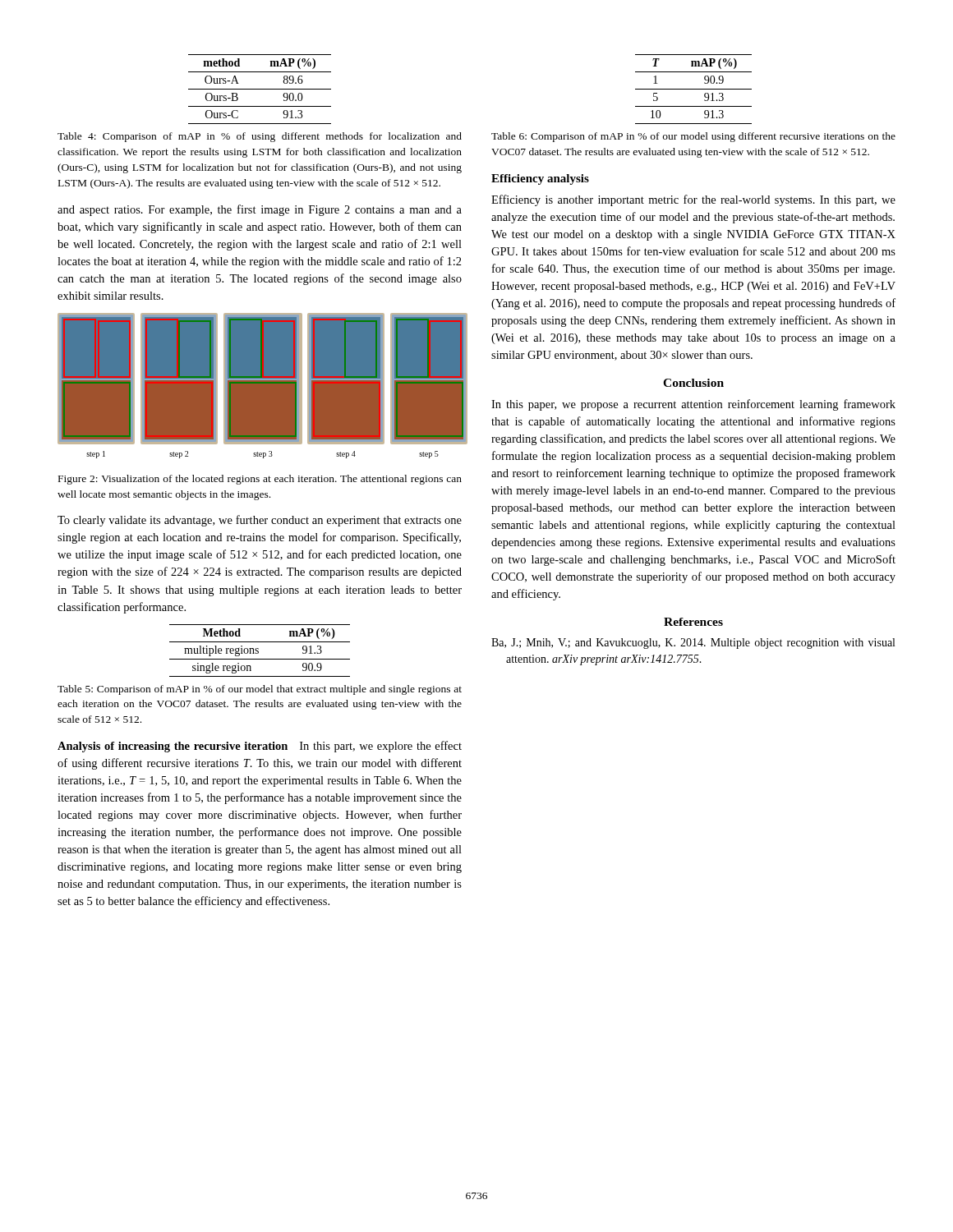Screen dimensions: 1232x953
Task: Select the caption that says "Table 4: Comparison"
Action: pyautogui.click(x=260, y=159)
